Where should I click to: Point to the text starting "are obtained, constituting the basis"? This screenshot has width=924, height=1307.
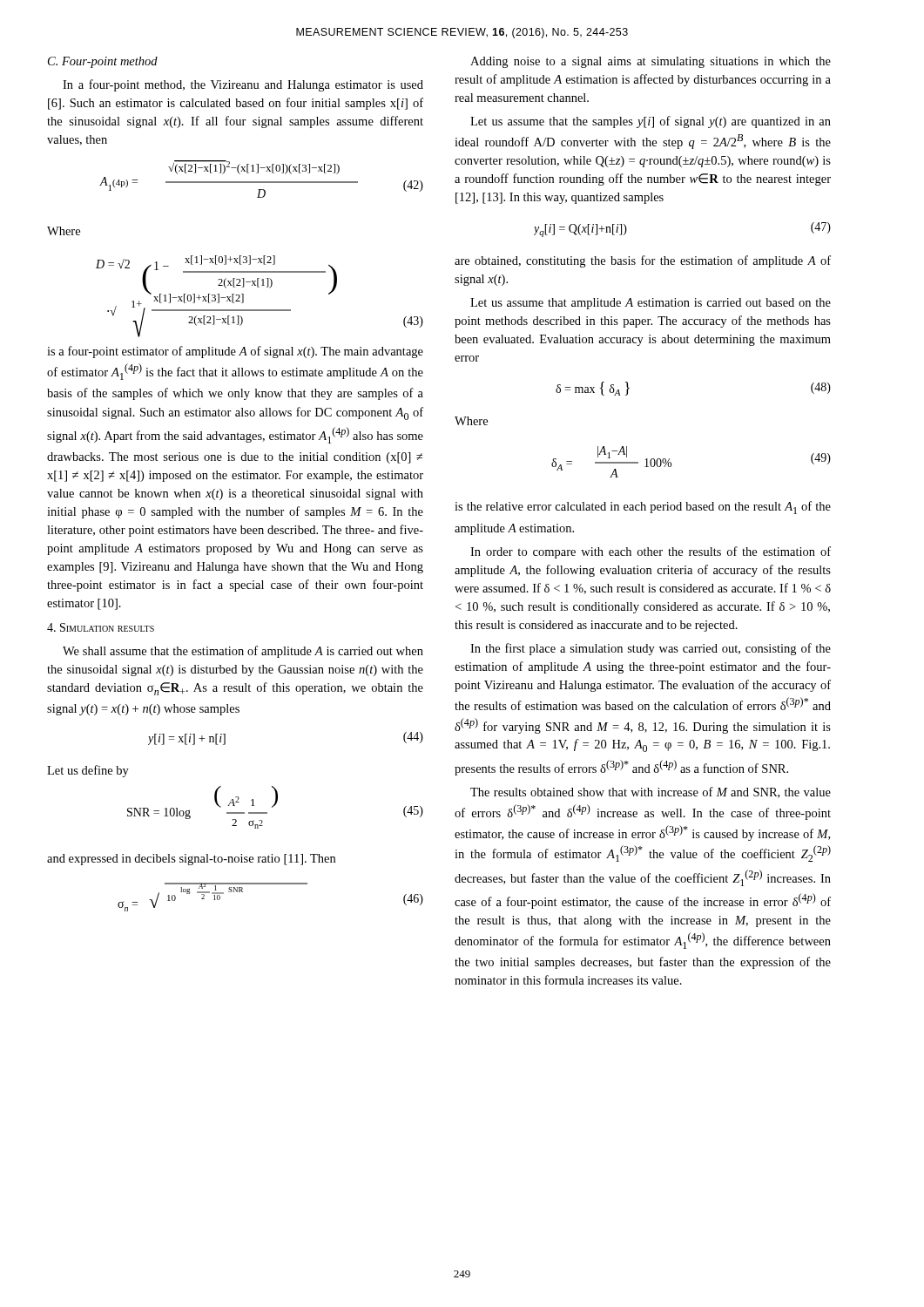643,270
